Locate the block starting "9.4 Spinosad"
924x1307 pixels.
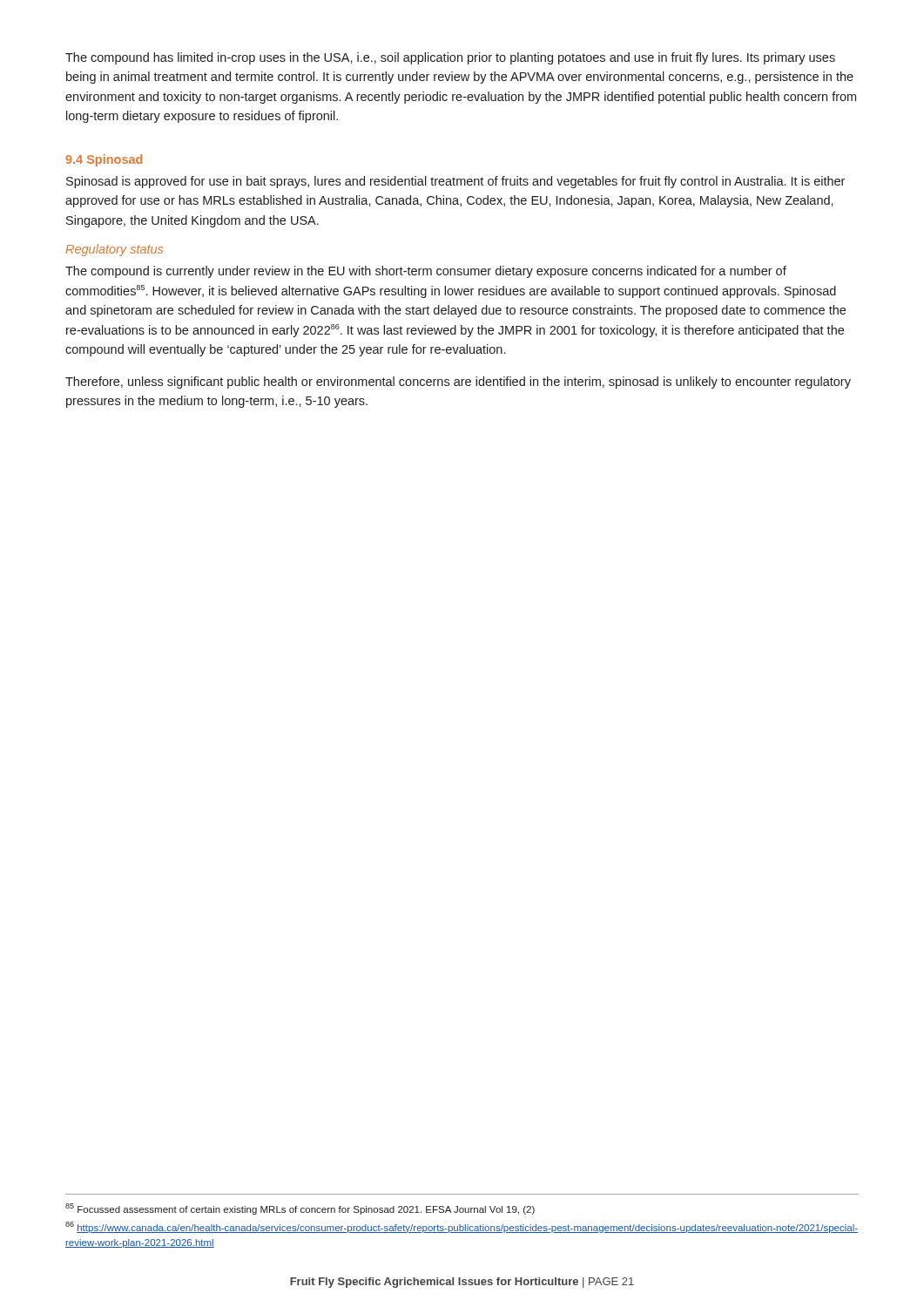(x=104, y=159)
